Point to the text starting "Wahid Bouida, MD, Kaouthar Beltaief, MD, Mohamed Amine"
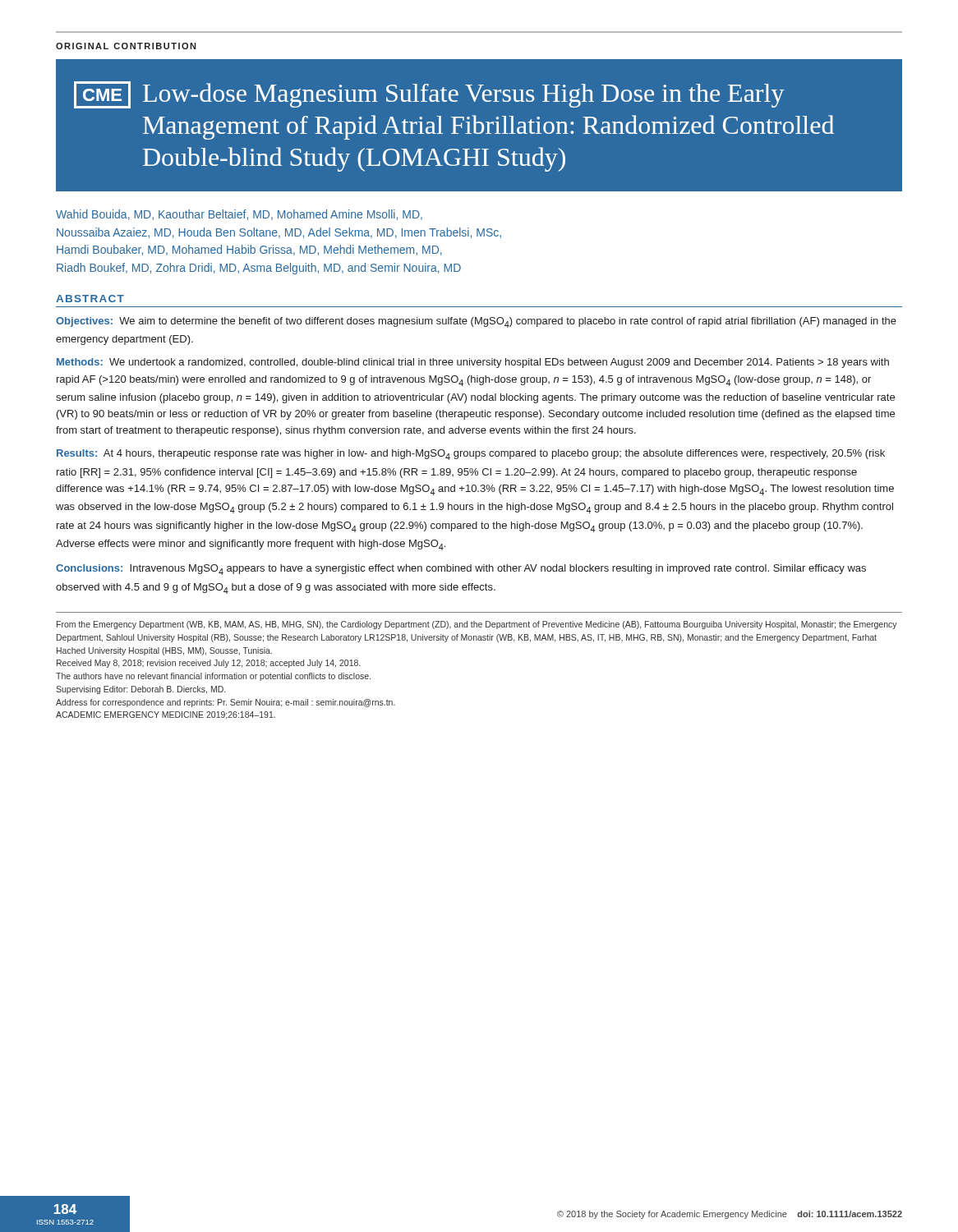This screenshot has height=1232, width=958. [279, 241]
